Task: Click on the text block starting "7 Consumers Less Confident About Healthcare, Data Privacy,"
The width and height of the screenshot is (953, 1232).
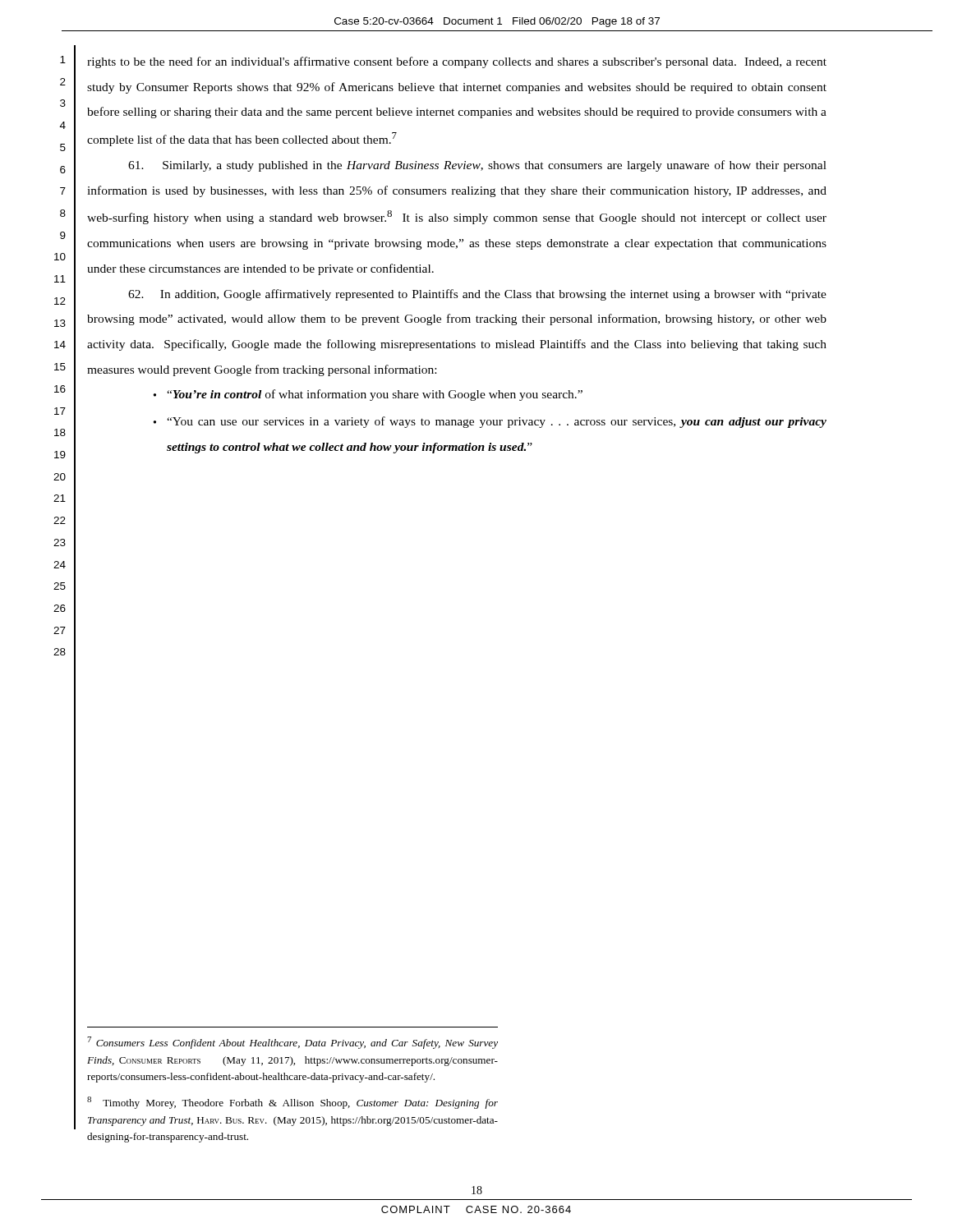Action: click(292, 1058)
